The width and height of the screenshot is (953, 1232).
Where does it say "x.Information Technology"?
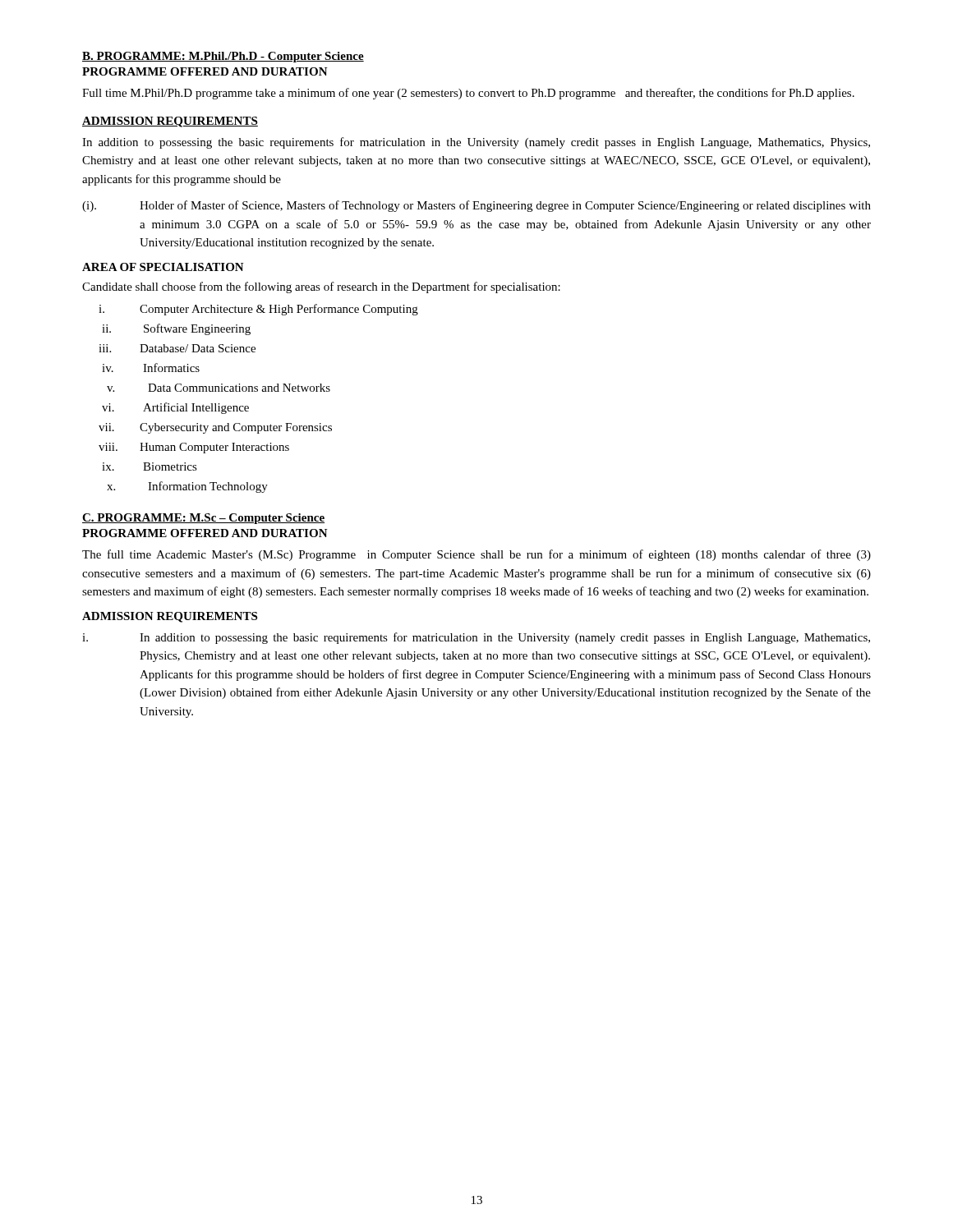coord(187,487)
